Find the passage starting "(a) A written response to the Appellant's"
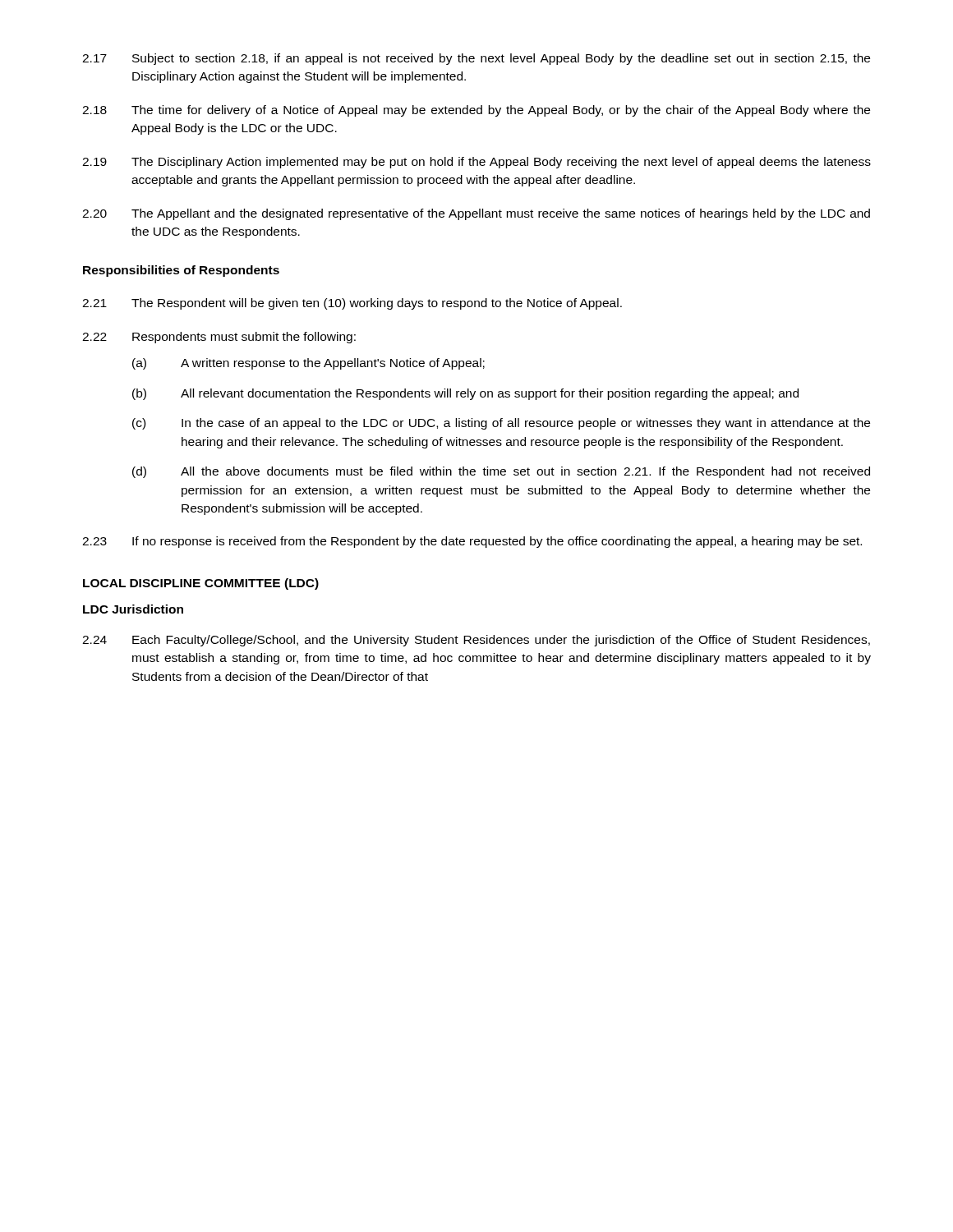 308,364
